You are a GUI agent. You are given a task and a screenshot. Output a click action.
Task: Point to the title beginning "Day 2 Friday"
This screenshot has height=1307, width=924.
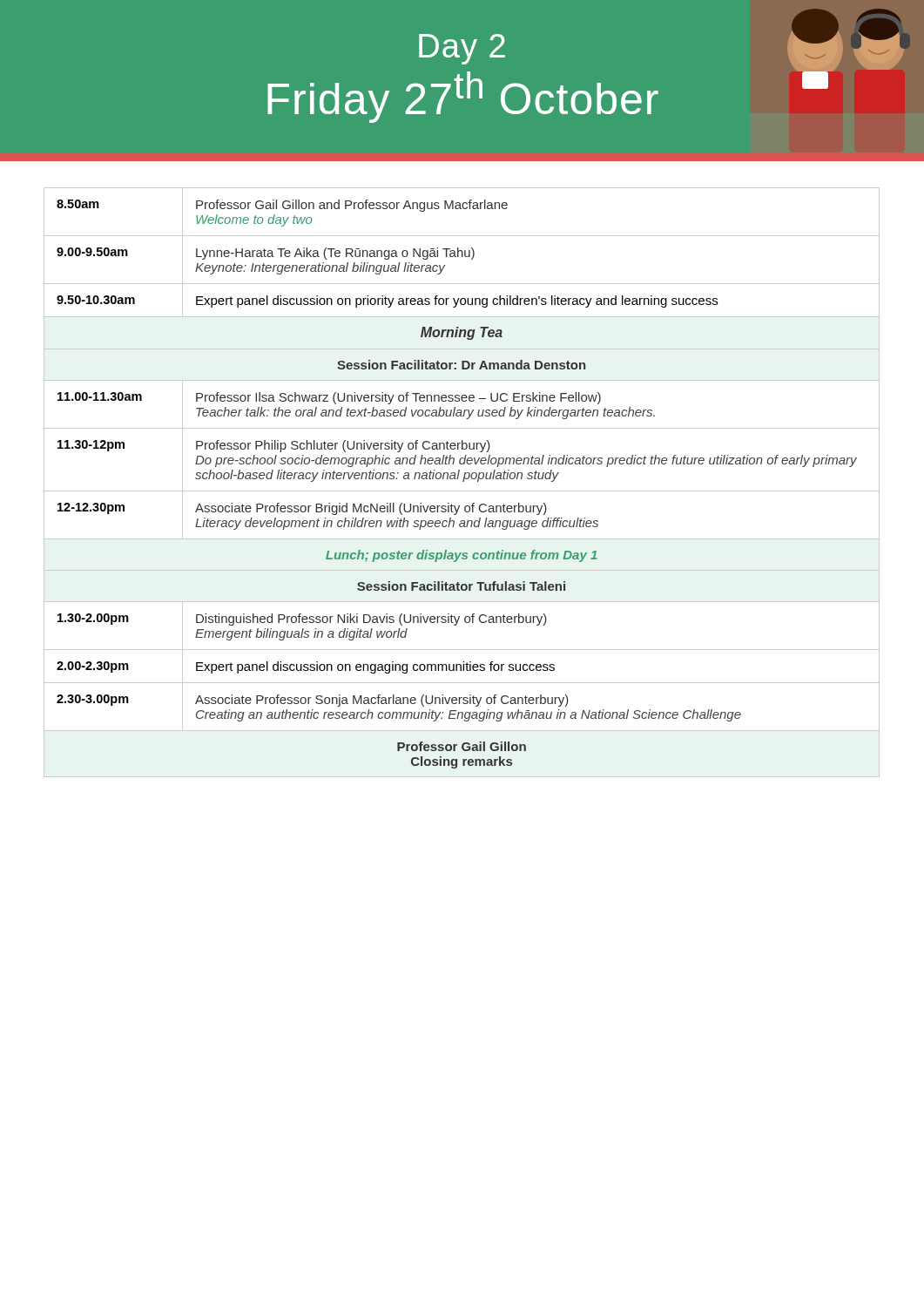pos(462,76)
